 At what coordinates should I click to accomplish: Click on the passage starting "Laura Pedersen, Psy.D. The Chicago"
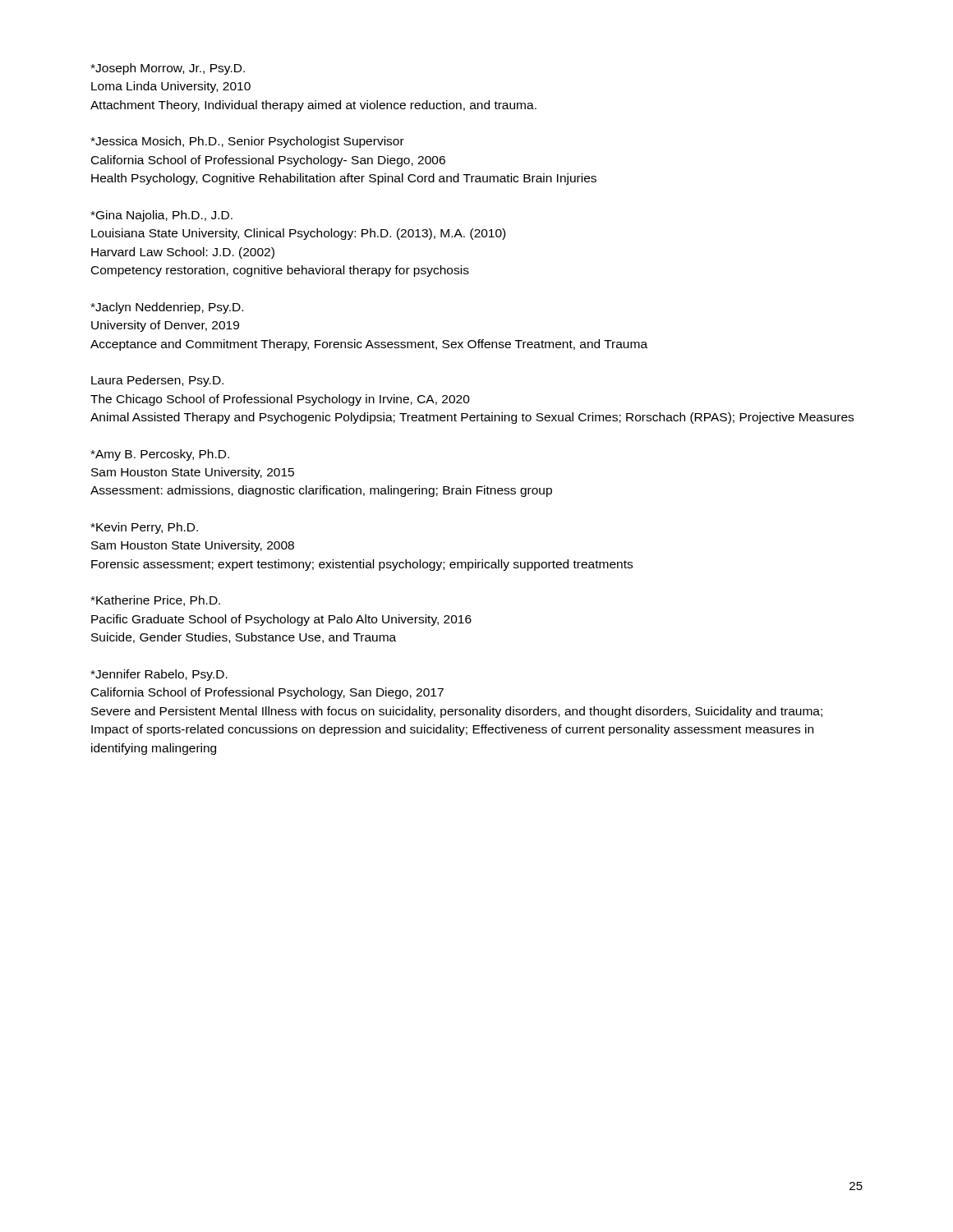coord(472,398)
